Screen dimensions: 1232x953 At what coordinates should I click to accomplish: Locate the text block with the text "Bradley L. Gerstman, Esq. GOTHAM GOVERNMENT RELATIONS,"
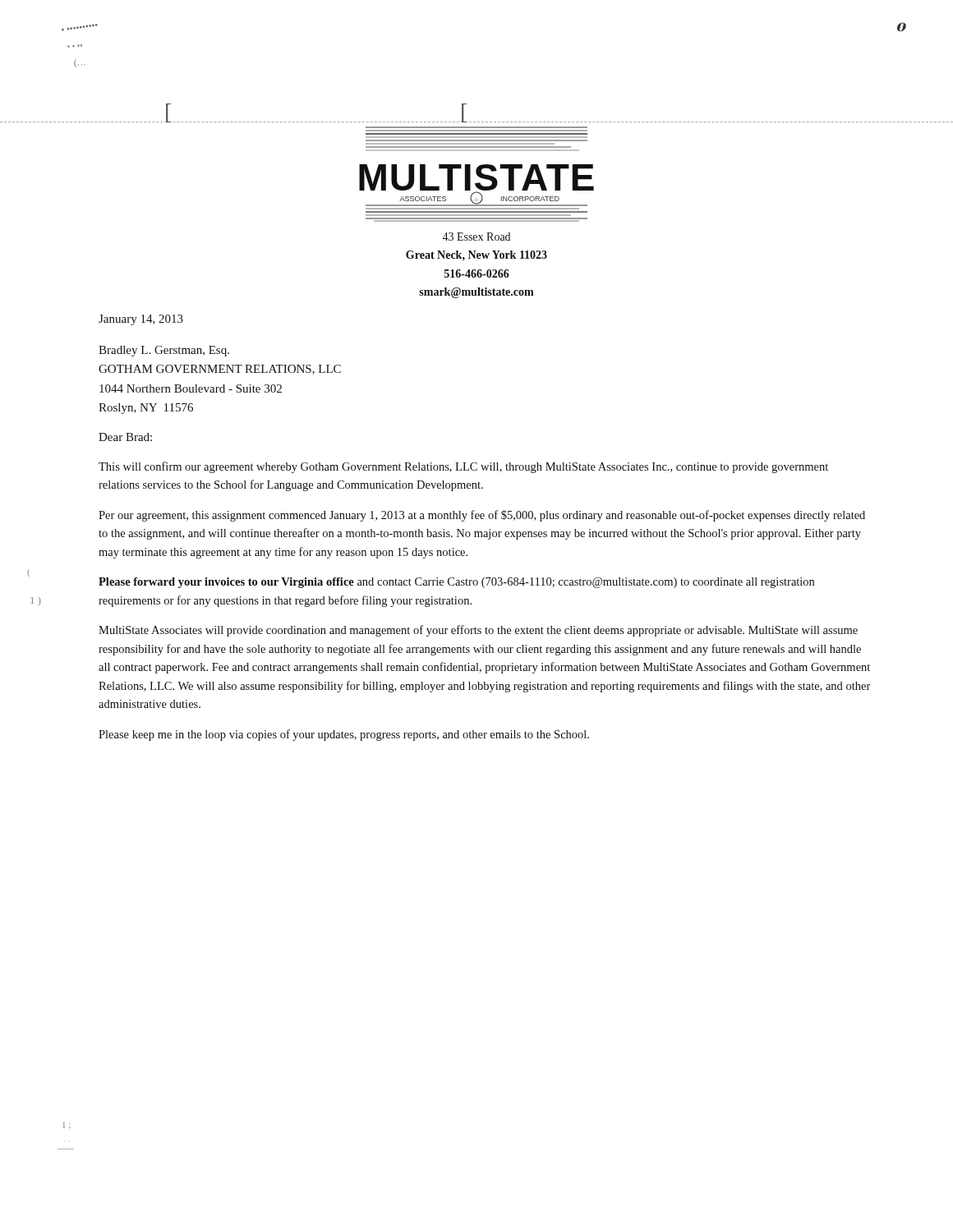pos(220,379)
